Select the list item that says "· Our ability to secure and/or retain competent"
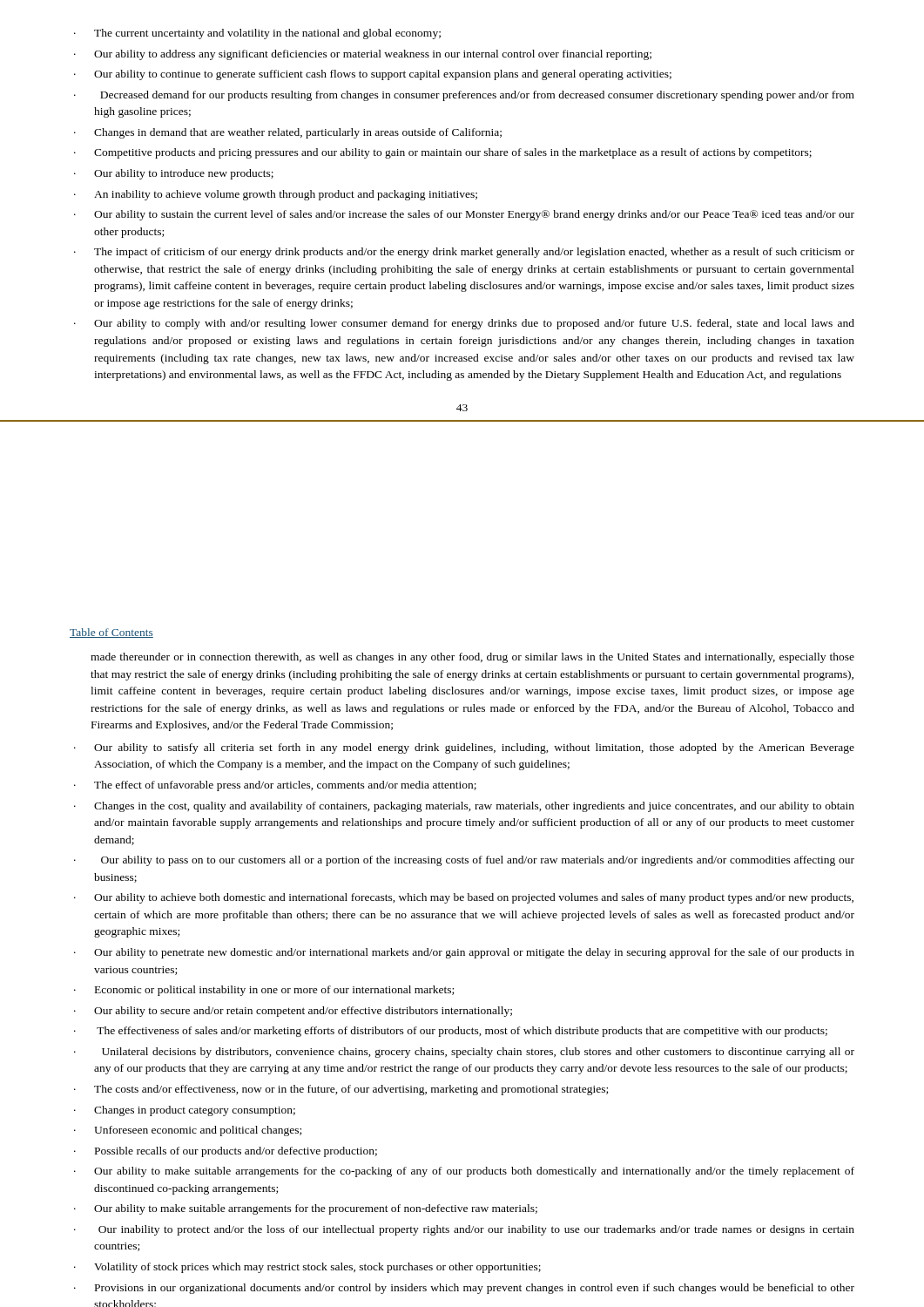This screenshot has height=1307, width=924. [x=462, y=1010]
